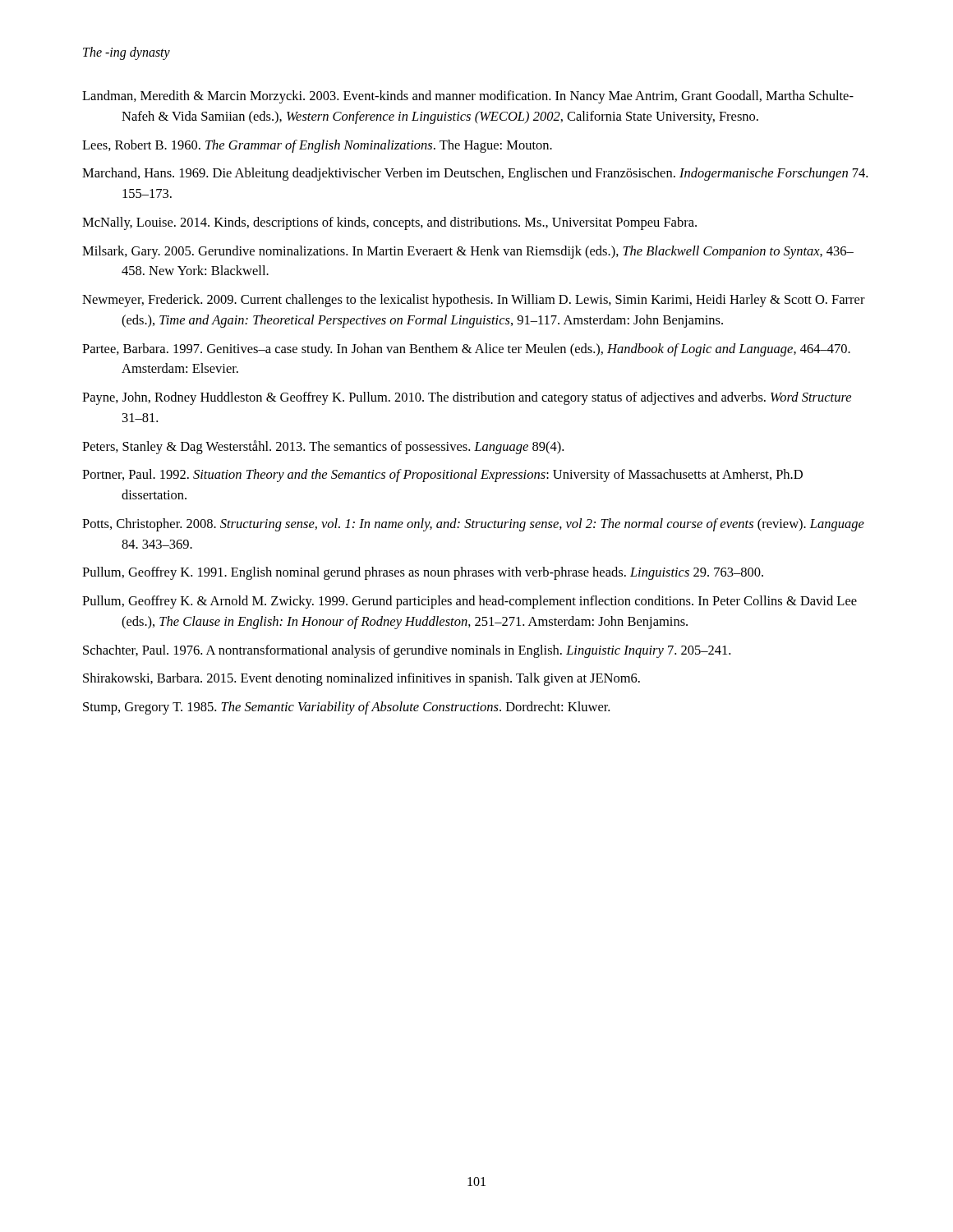Where is the passage that starts "Pullum, Geoffrey K. 1991. English nominal"?
Viewport: 953px width, 1232px height.
click(x=423, y=572)
